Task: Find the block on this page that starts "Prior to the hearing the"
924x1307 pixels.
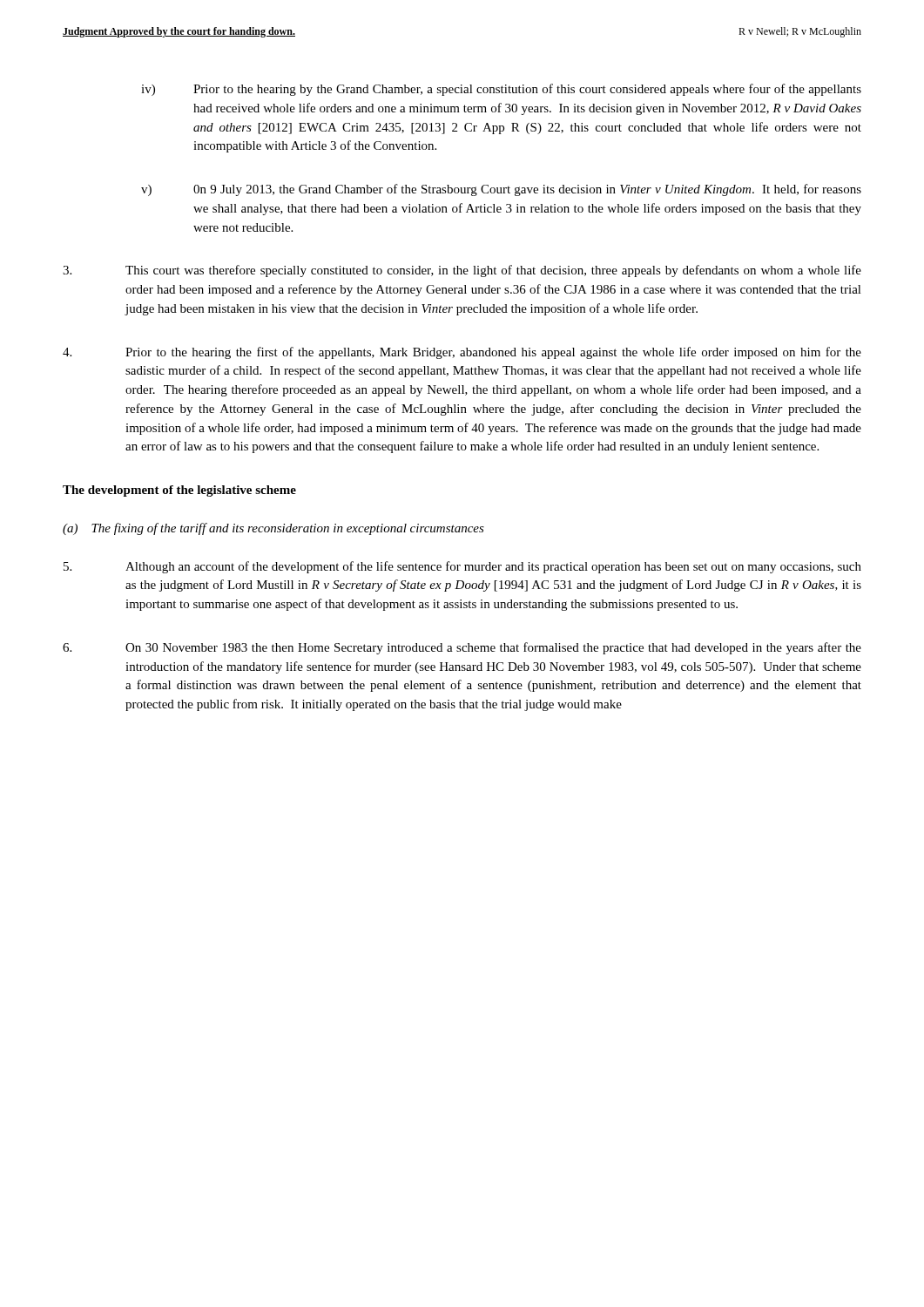Action: [x=462, y=400]
